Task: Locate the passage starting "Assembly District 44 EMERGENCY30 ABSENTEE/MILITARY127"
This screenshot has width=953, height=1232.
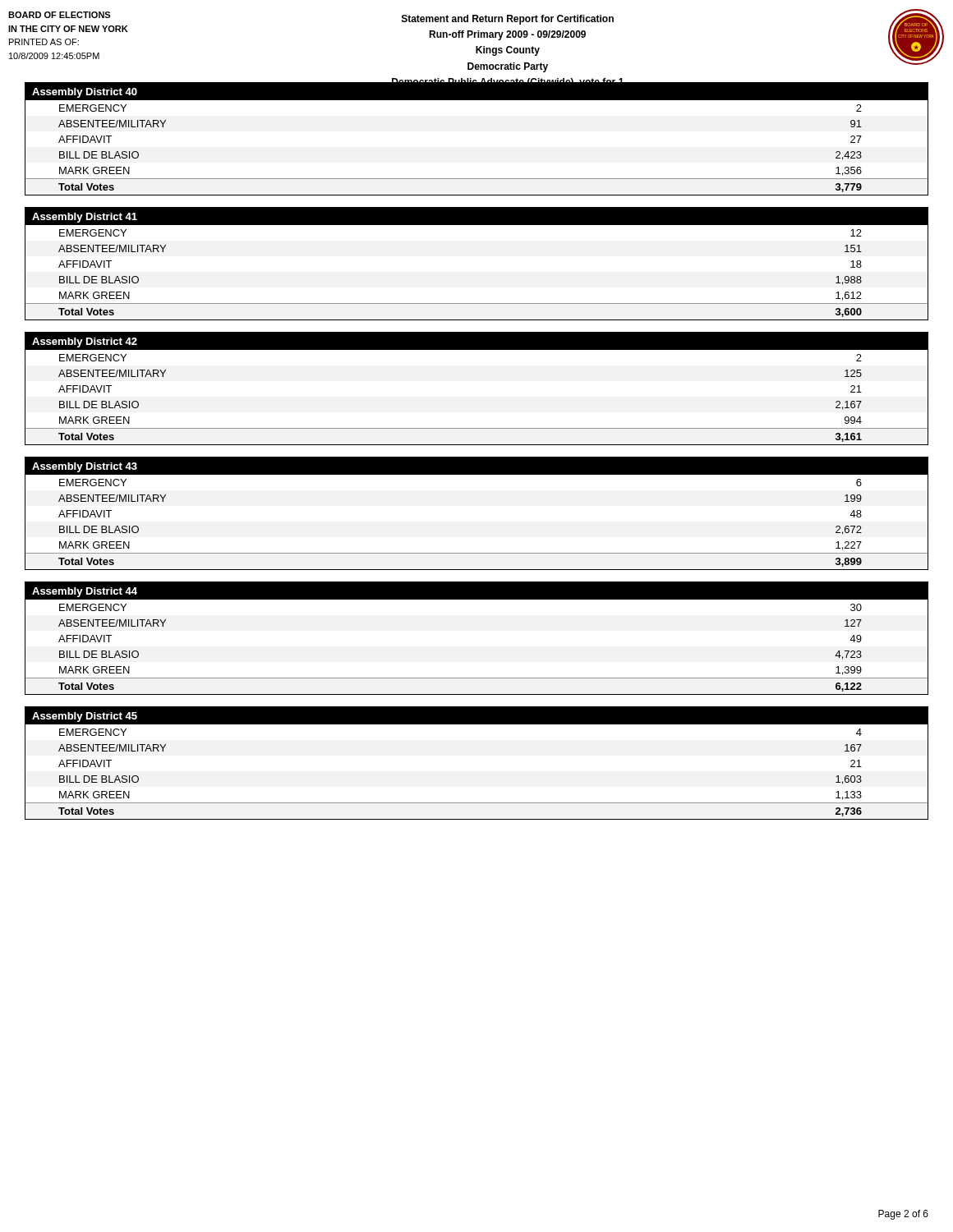Action: click(476, 638)
